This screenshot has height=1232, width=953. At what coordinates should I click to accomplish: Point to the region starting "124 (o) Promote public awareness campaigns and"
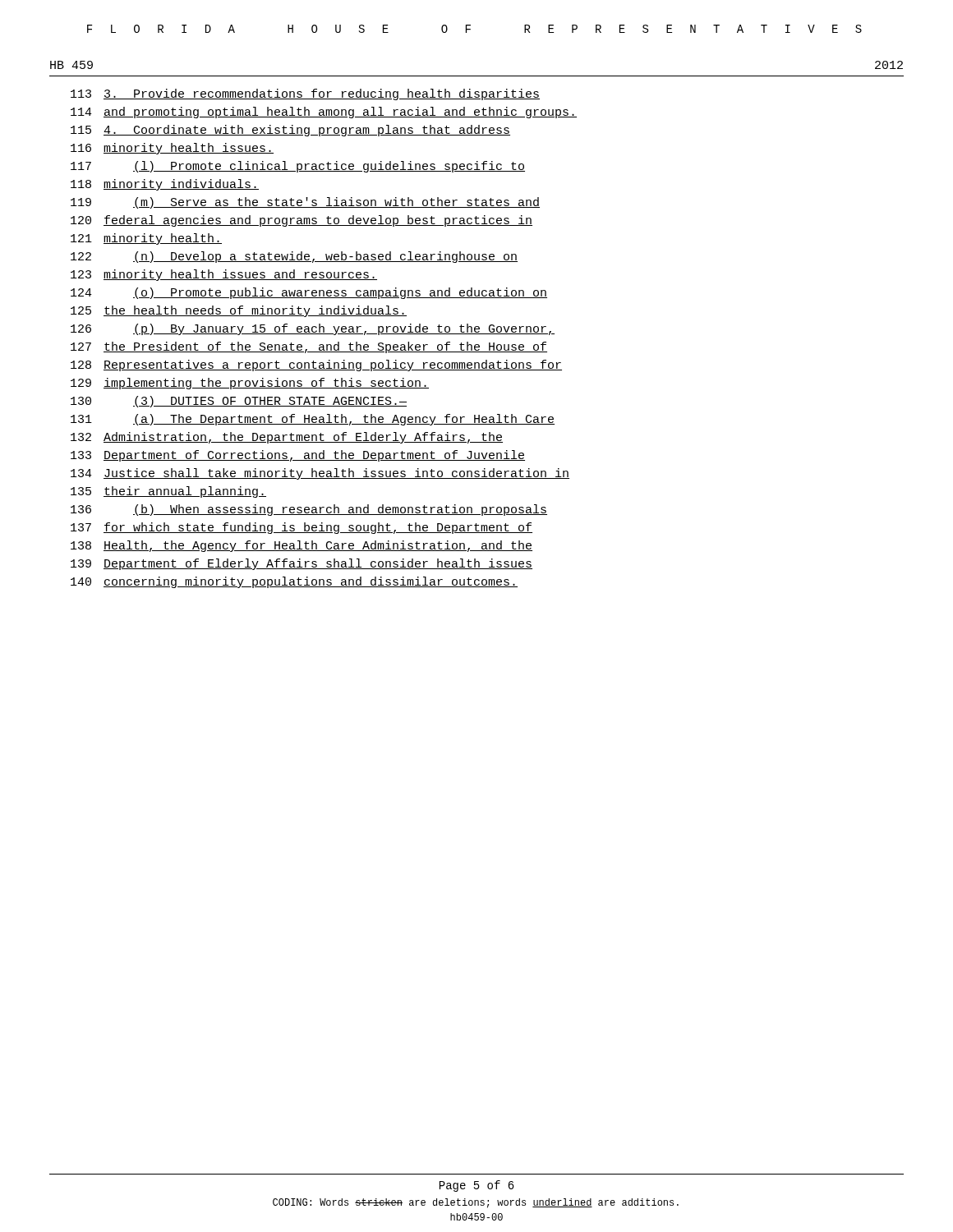(476, 294)
